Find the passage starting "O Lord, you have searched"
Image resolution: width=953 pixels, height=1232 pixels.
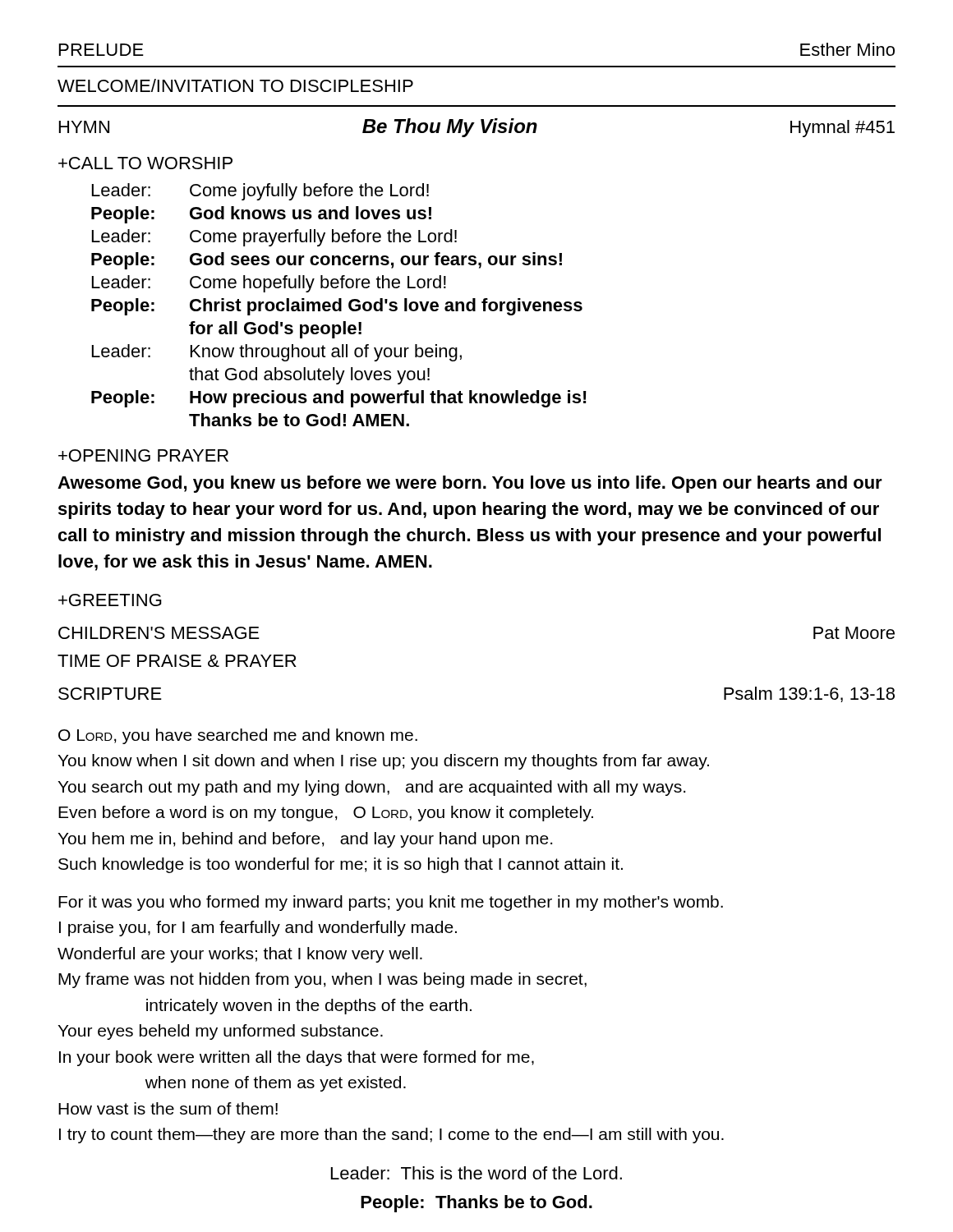[x=238, y=736]
